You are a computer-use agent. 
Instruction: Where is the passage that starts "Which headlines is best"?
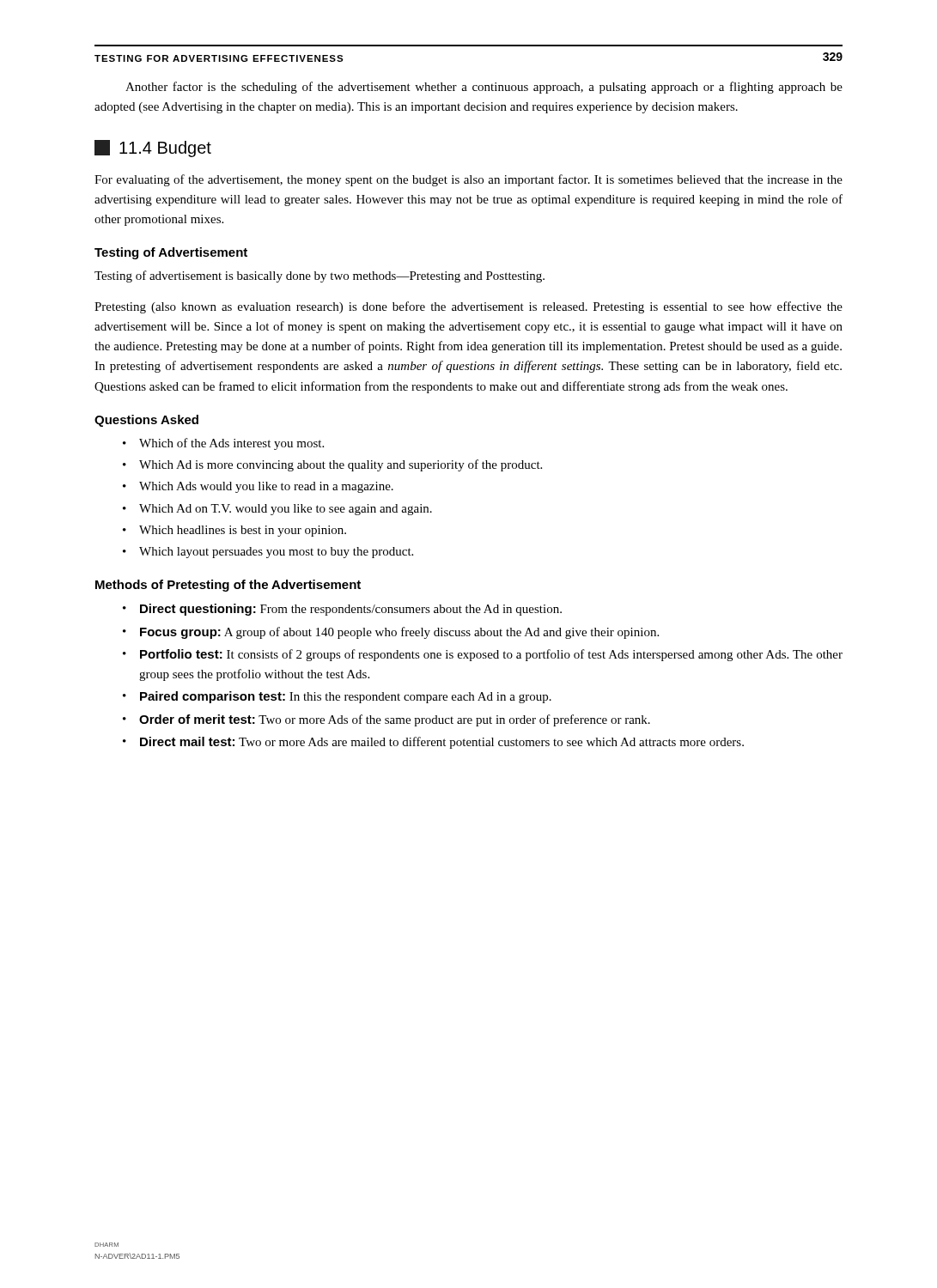click(x=243, y=530)
